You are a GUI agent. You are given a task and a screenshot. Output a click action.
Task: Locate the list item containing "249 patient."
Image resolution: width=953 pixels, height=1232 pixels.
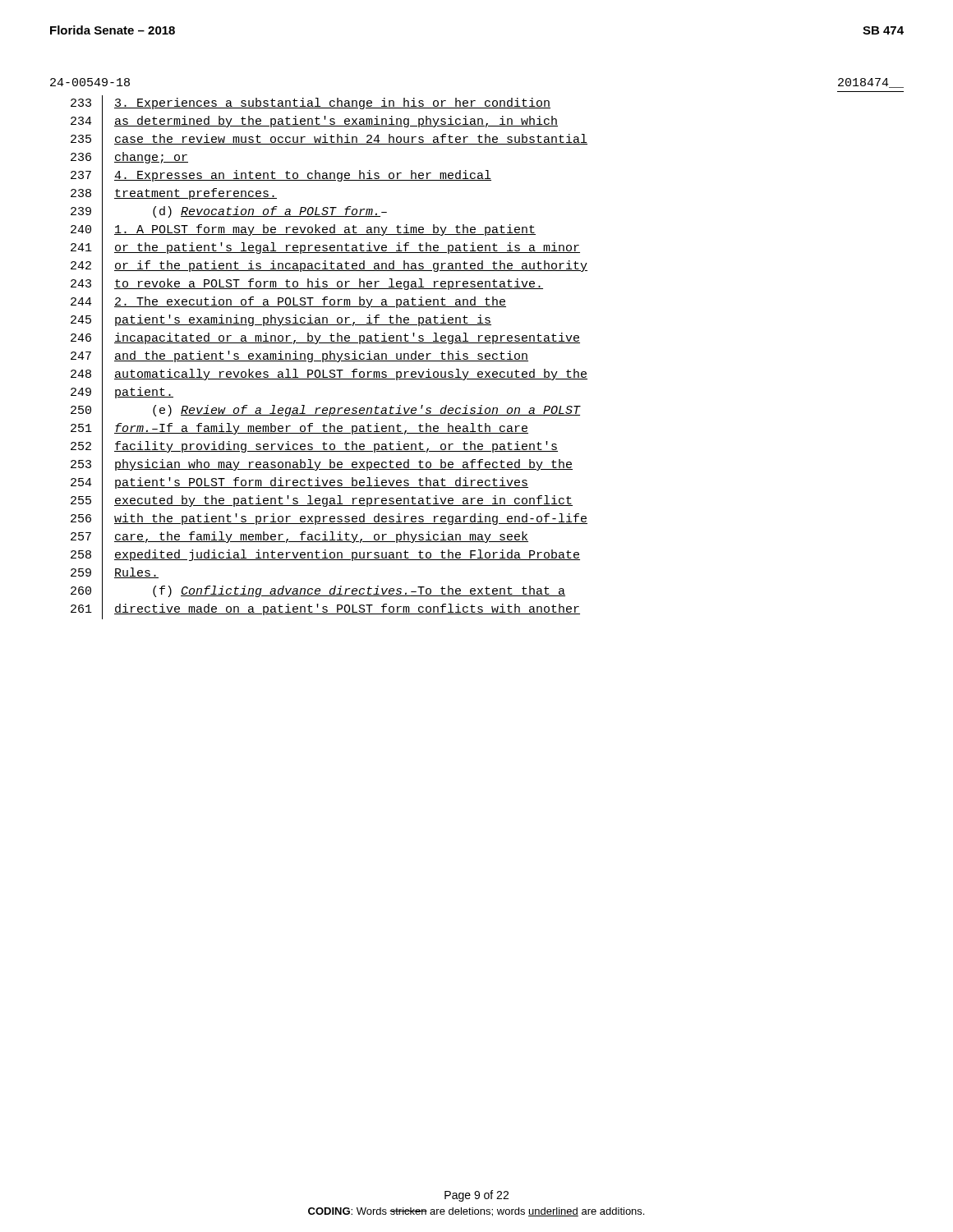click(x=122, y=394)
